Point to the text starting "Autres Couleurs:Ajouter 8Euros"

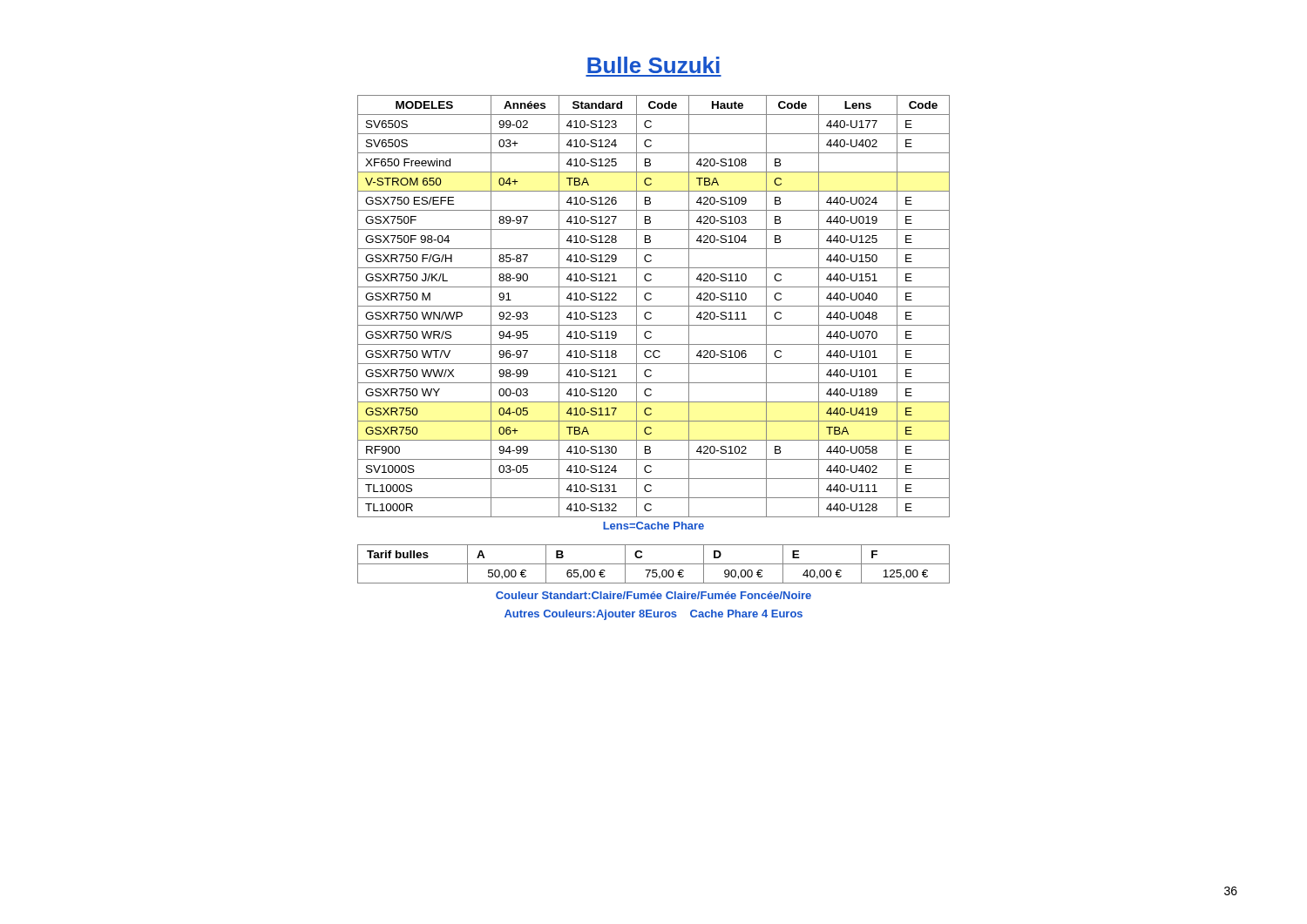tap(654, 614)
